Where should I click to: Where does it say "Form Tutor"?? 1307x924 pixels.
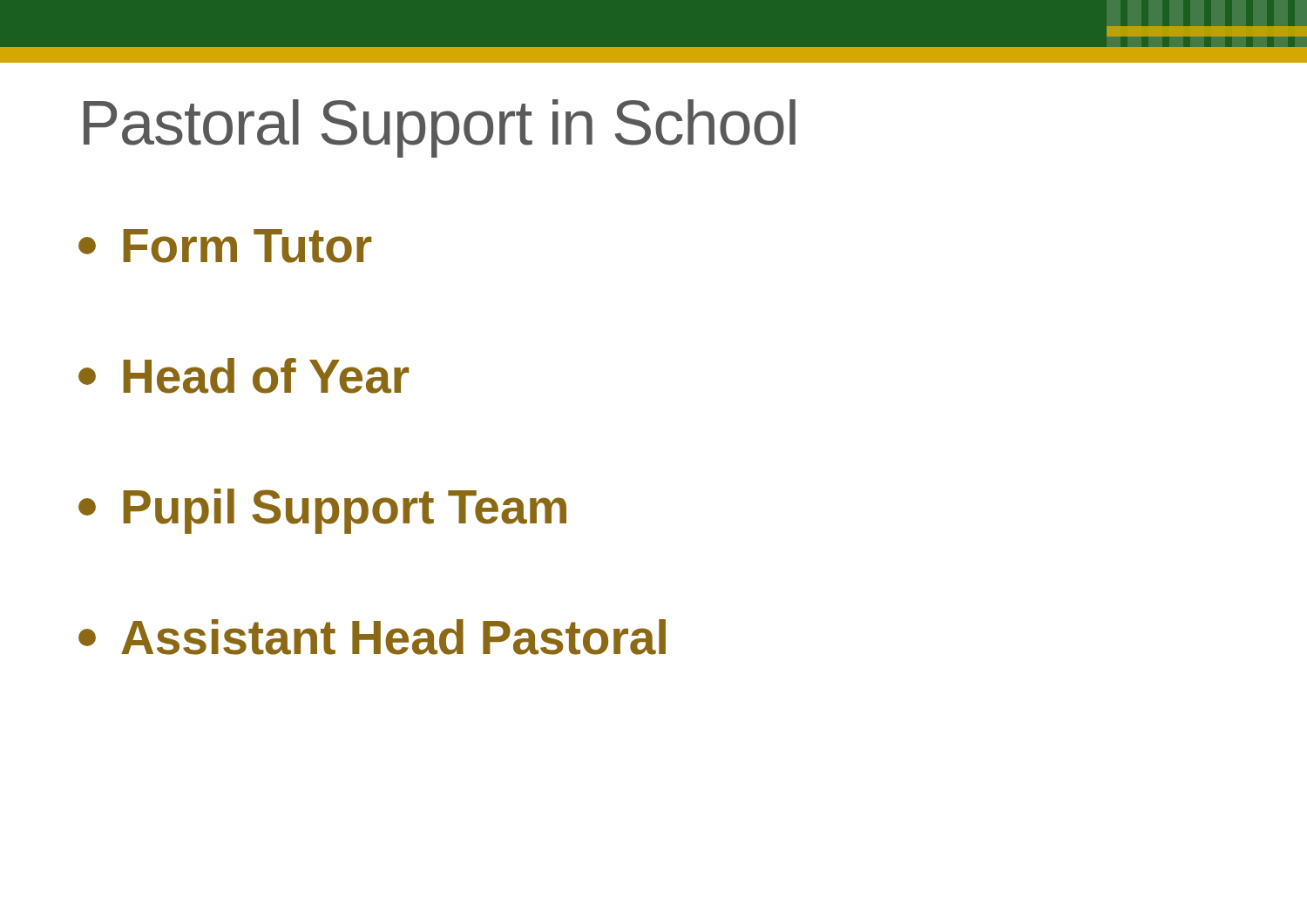coord(225,246)
